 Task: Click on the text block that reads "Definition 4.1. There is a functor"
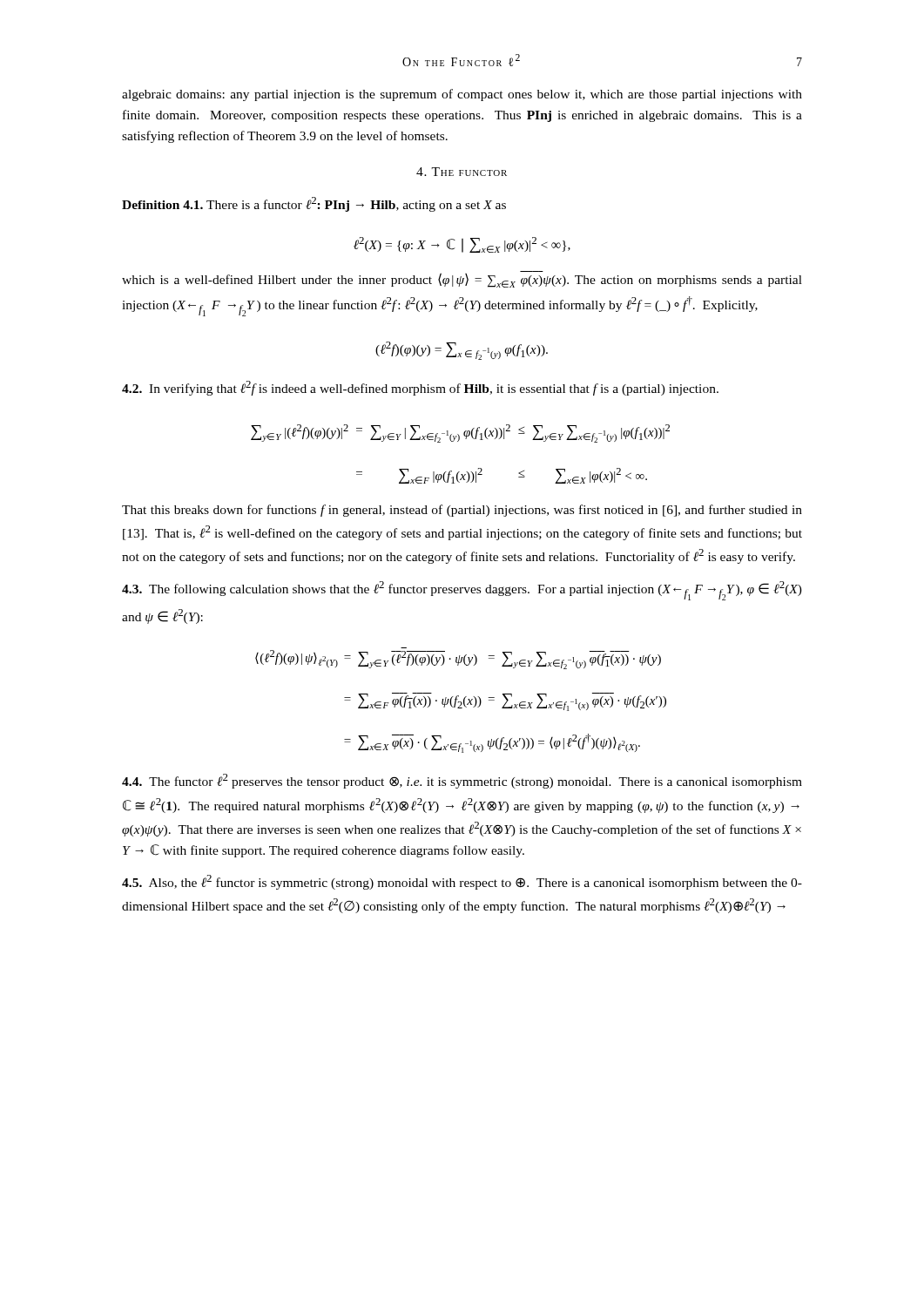pos(462,203)
